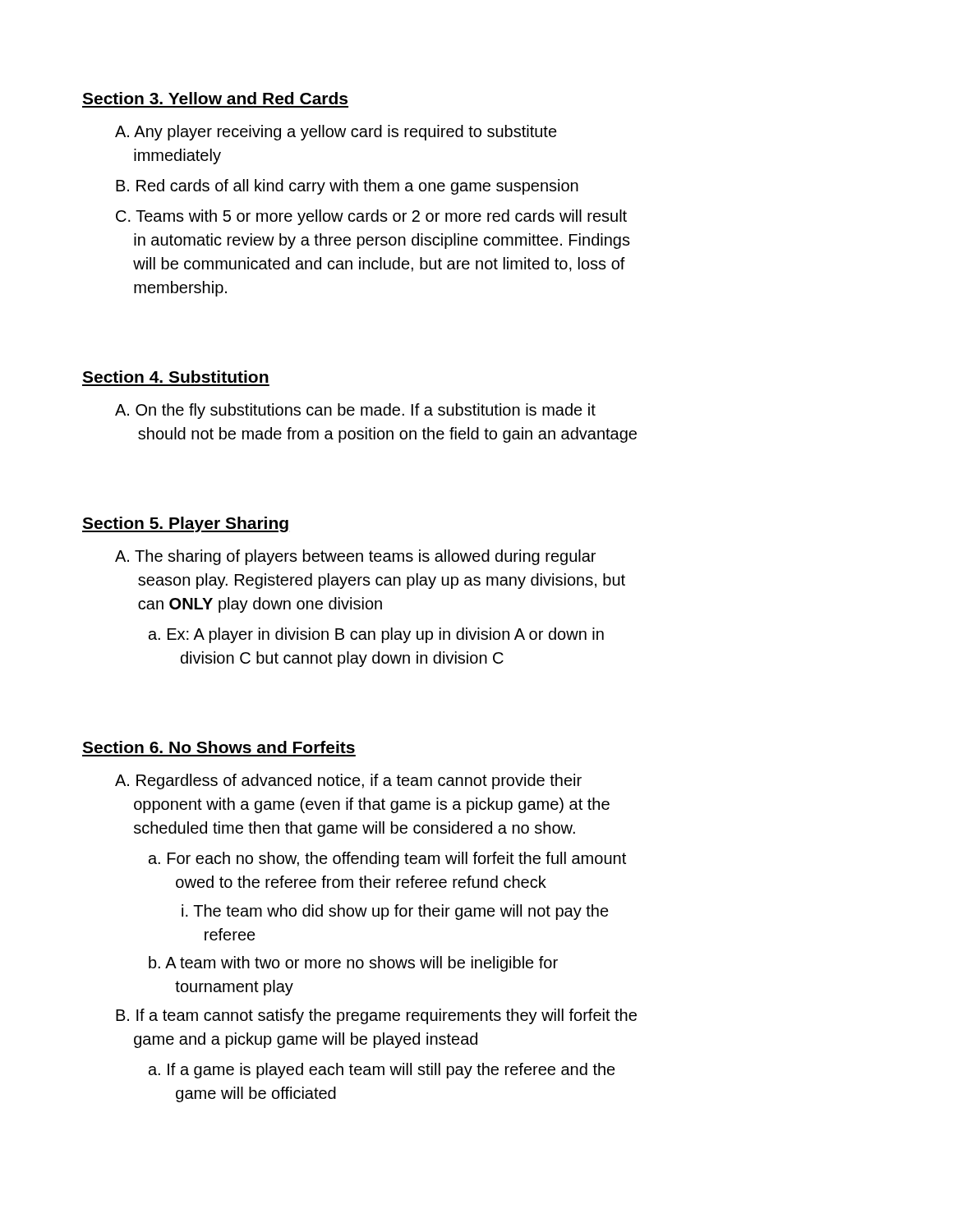The width and height of the screenshot is (953, 1232).
Task: Select the list item that says "A. Any player receiving a yellow card is"
Action: click(x=336, y=143)
